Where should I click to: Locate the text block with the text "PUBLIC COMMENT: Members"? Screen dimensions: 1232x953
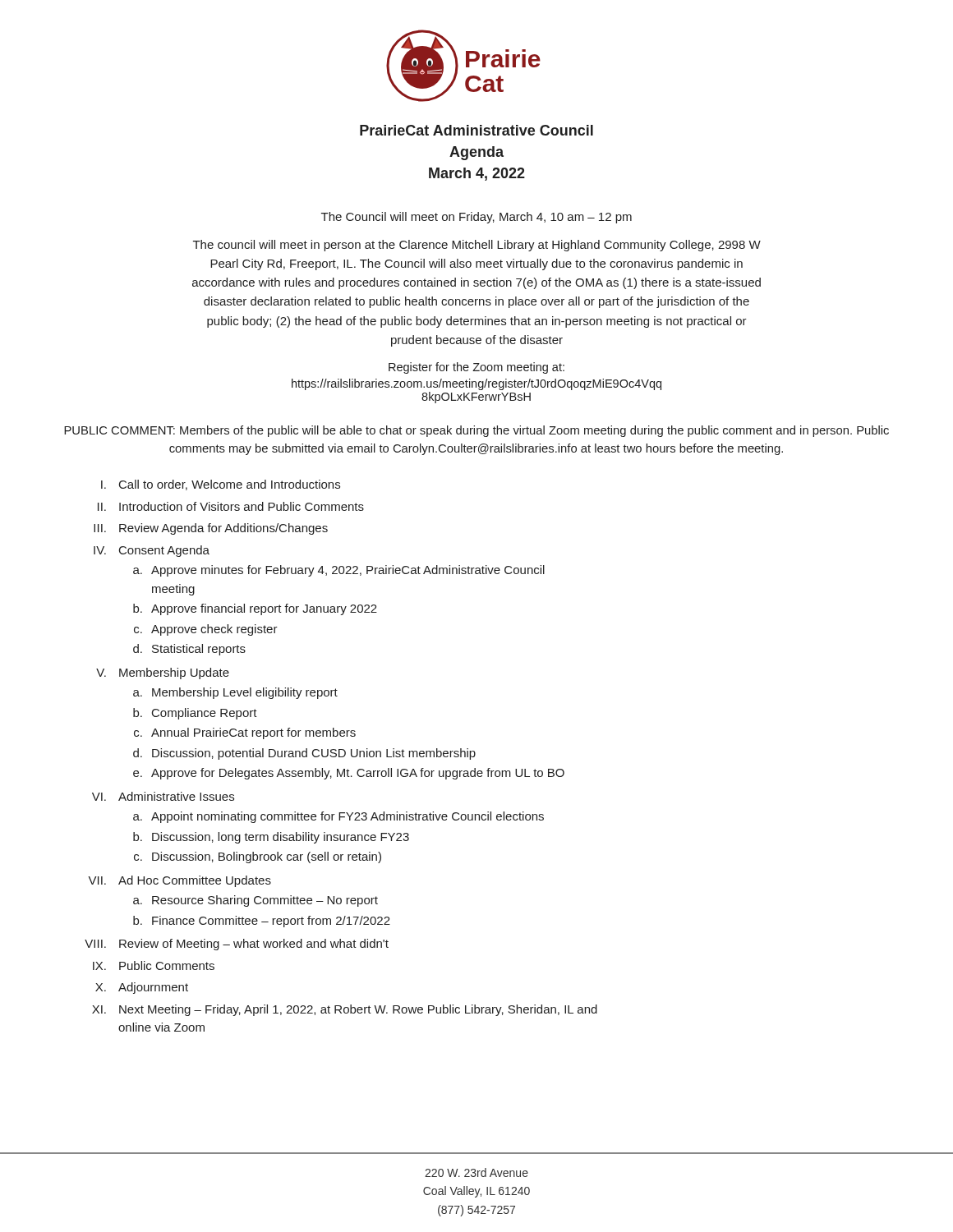476,440
